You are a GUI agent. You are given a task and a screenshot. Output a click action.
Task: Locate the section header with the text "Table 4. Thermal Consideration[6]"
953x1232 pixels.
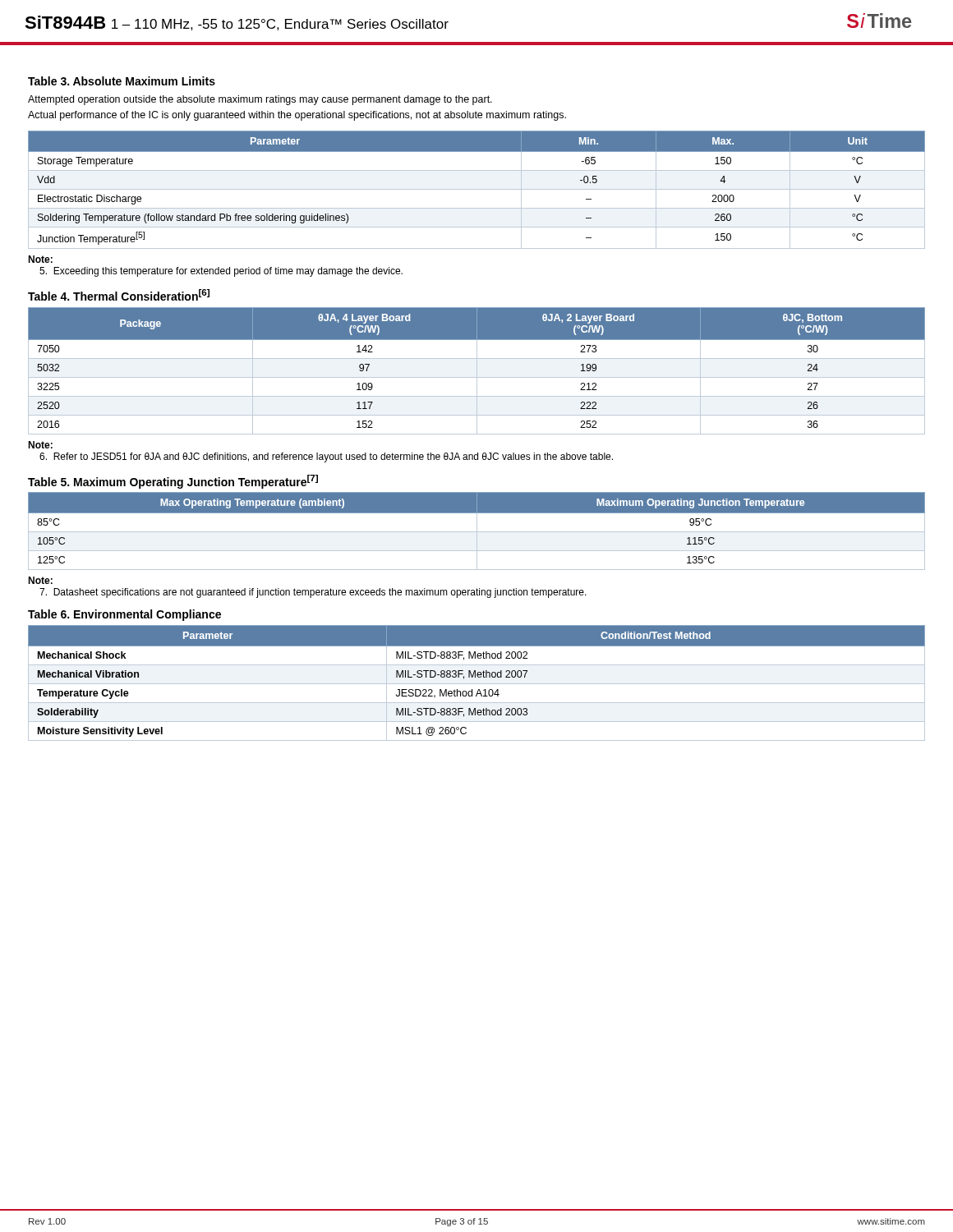pos(119,295)
